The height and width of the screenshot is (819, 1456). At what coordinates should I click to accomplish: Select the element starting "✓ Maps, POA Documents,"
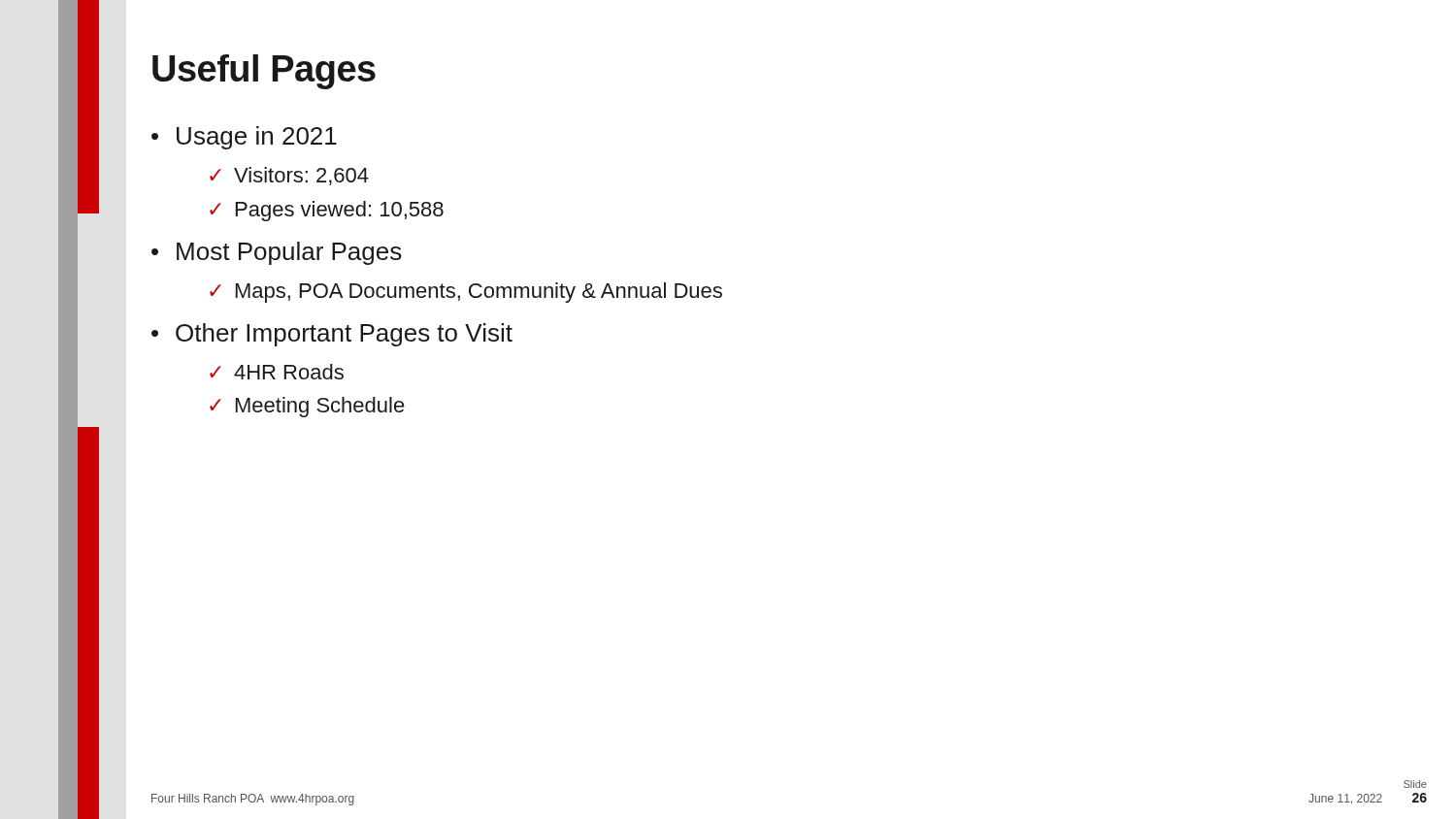click(465, 291)
